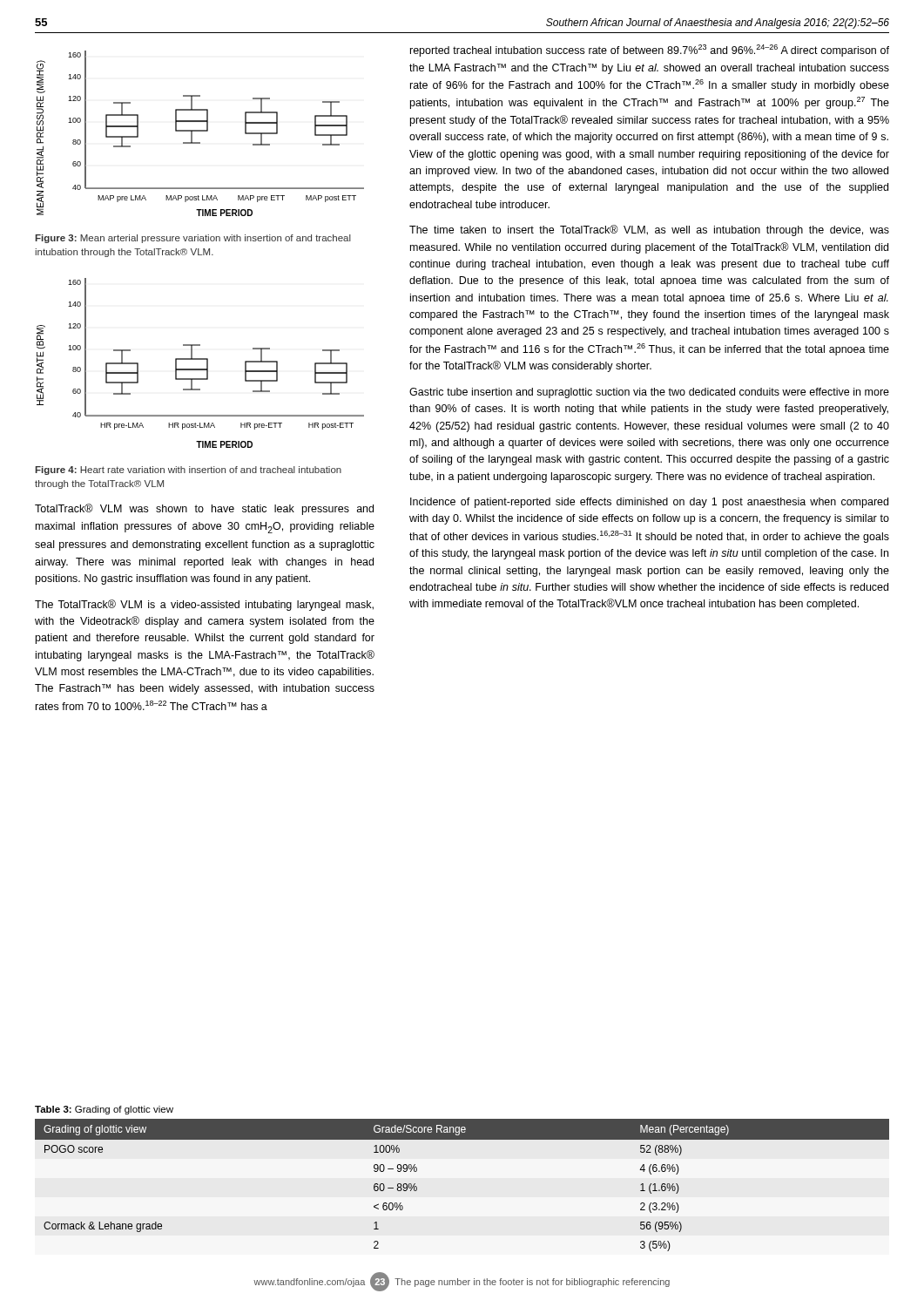
Task: Locate the element starting "reported tracheal intubation success rate of between"
Action: (649, 127)
